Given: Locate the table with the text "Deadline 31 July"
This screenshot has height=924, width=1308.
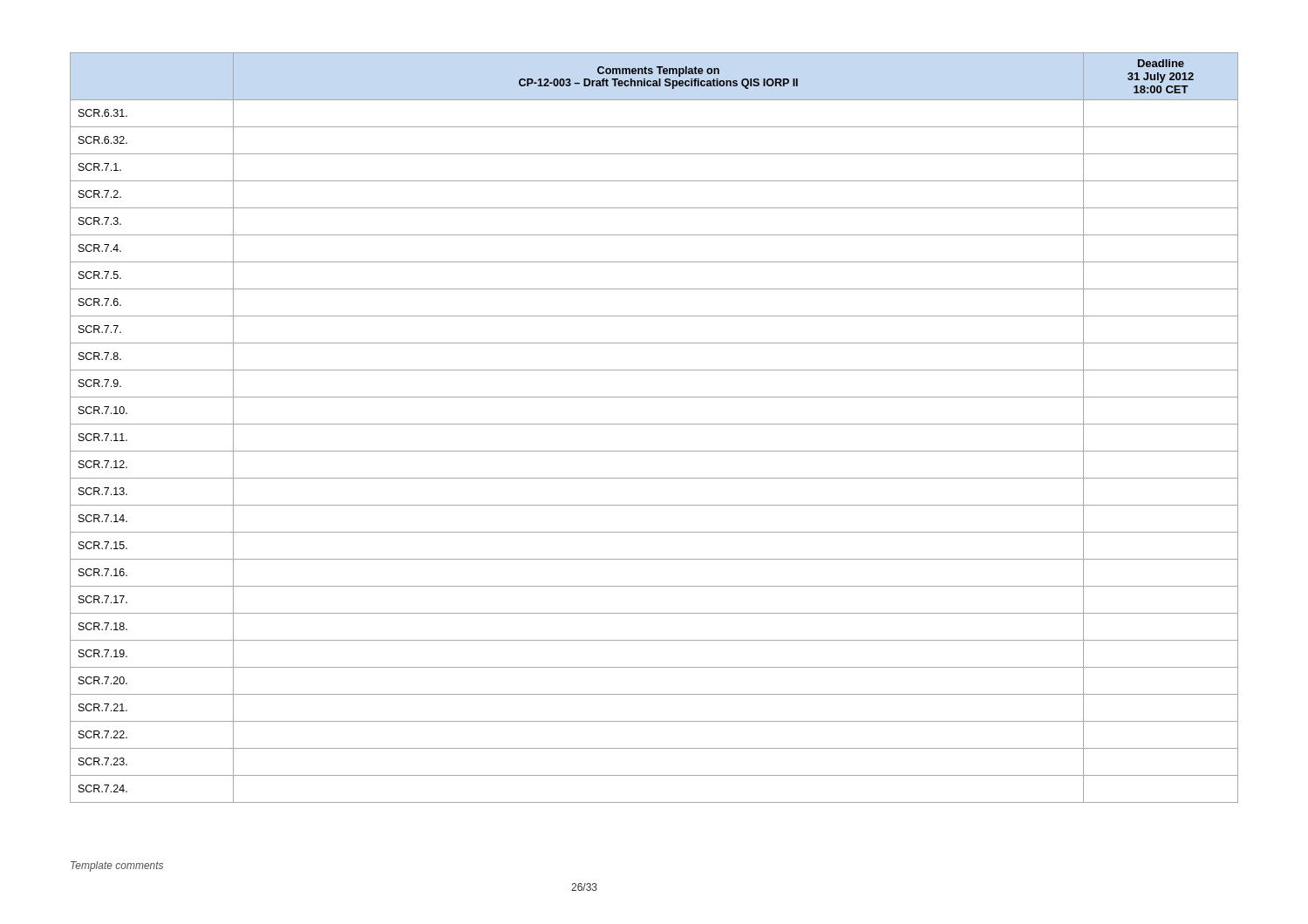Looking at the screenshot, I should tap(654, 428).
